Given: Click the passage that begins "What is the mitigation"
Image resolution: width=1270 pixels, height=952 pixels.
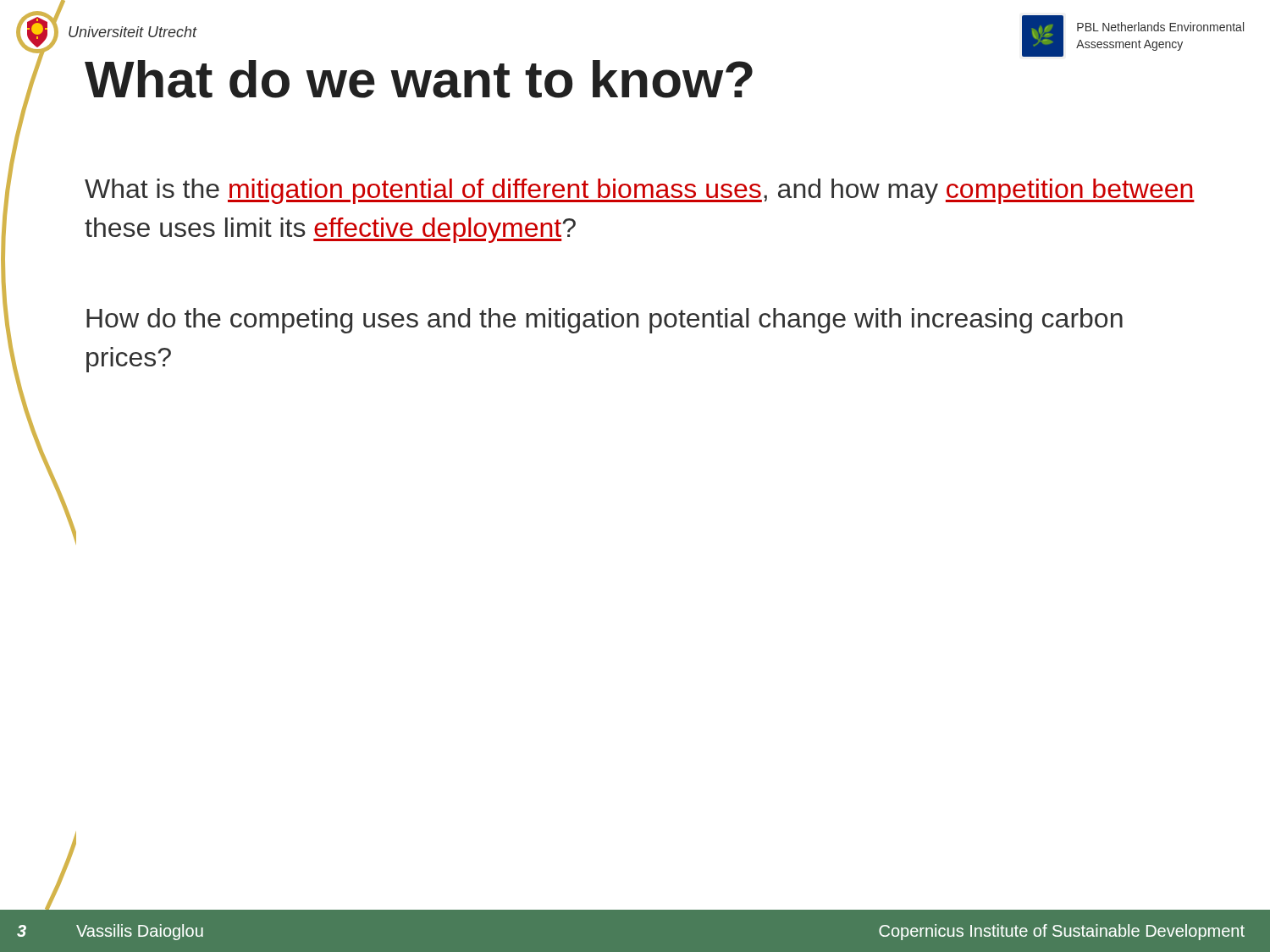Looking at the screenshot, I should click(x=639, y=208).
